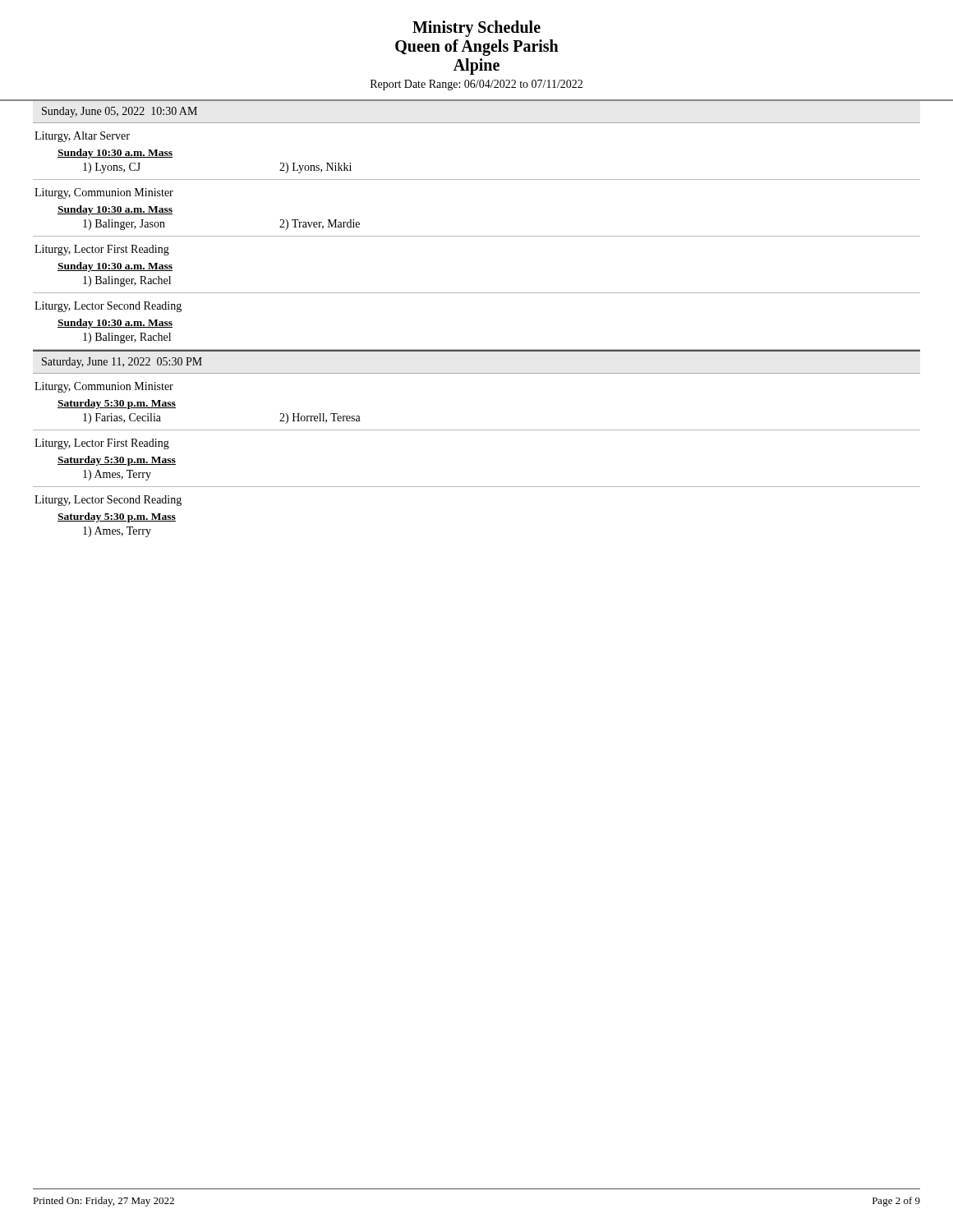The height and width of the screenshot is (1232, 953).
Task: Find the title on this page that starts "Ministry Schedule Queen of"
Action: point(476,55)
